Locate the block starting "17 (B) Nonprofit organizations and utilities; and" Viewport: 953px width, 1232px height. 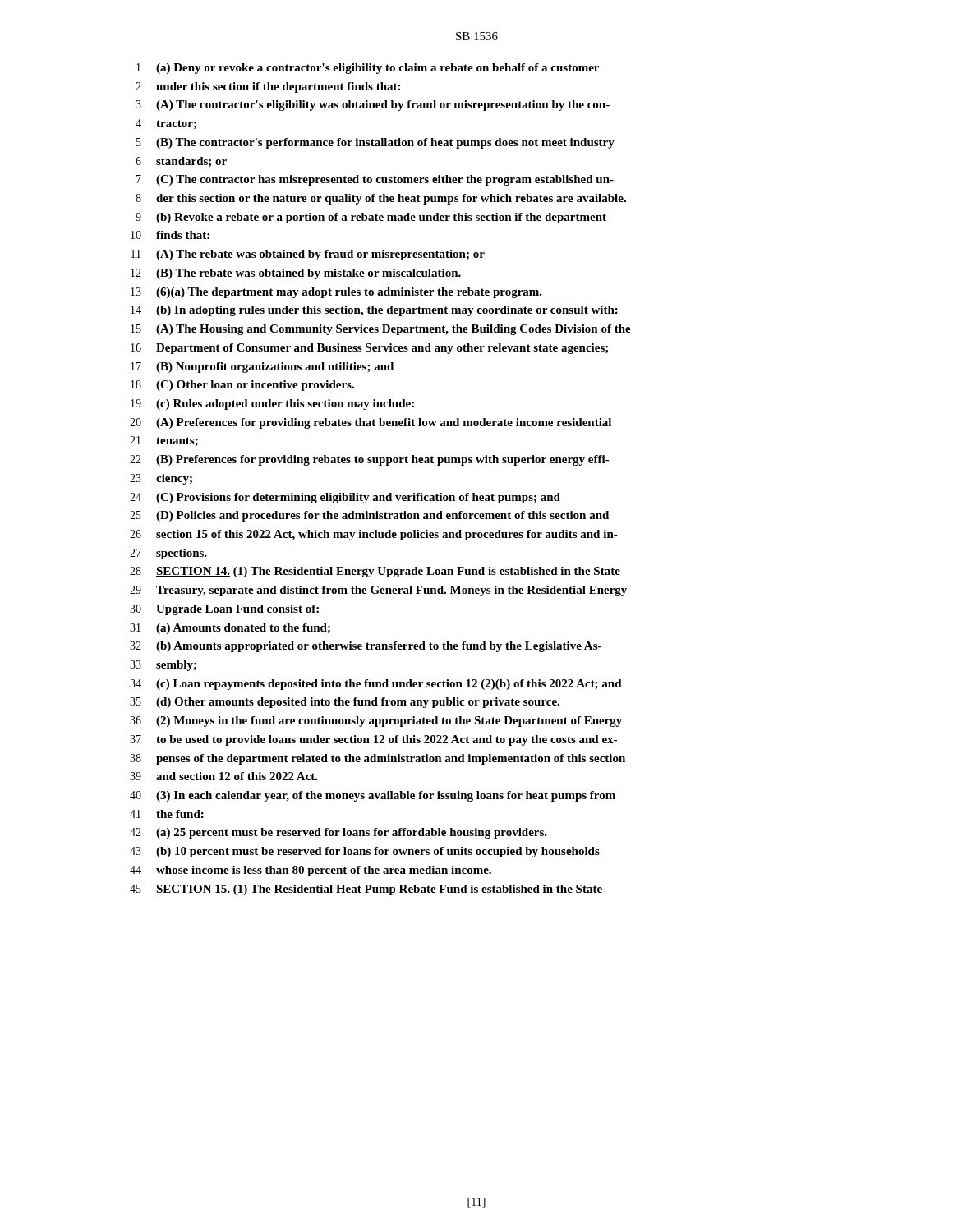[x=262, y=368]
